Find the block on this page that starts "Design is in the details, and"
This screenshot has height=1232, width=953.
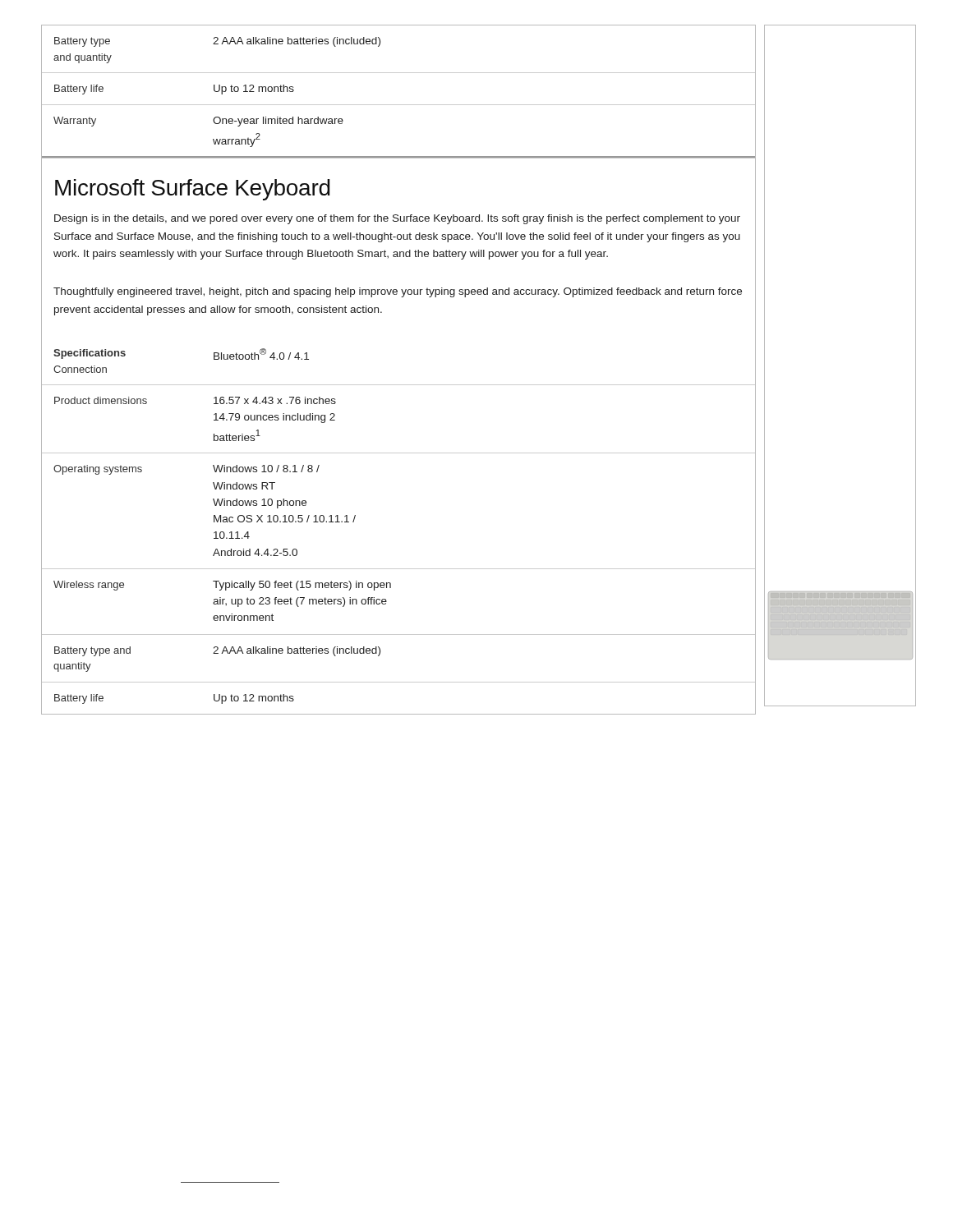[398, 236]
